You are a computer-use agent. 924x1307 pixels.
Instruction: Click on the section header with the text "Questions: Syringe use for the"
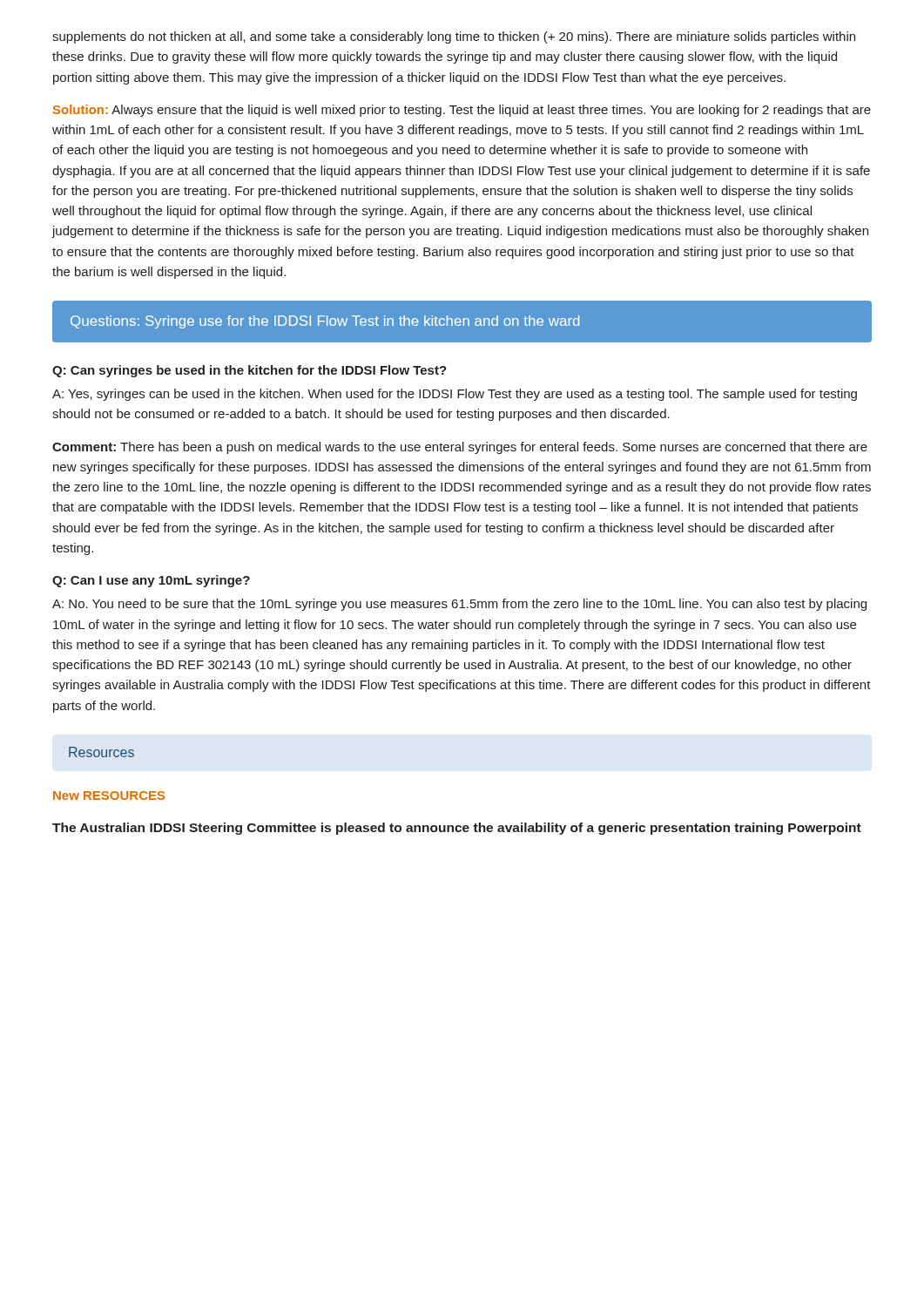pos(462,321)
